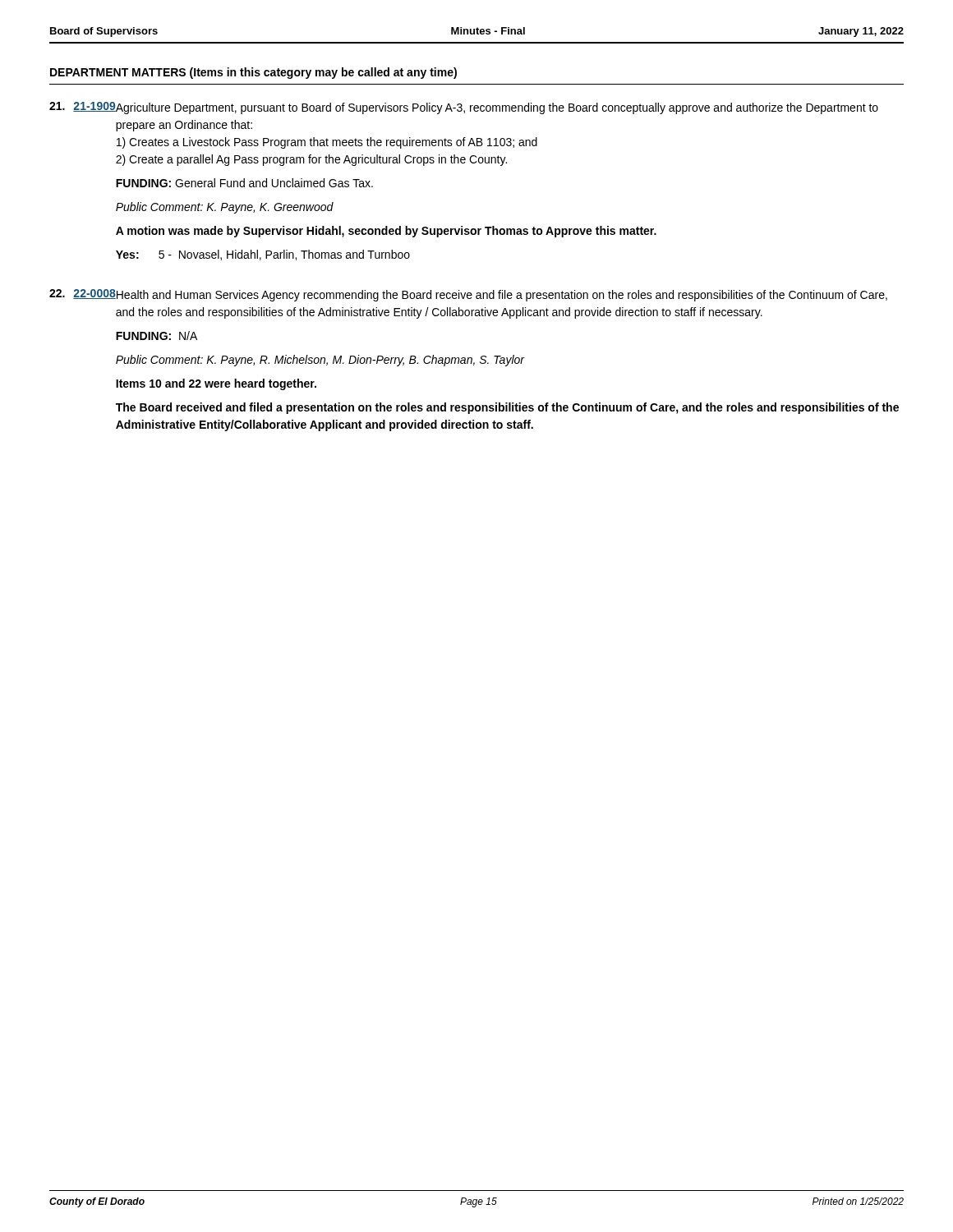
Task: Locate the passage starting "22. 22-0008 Health"
Action: point(476,363)
